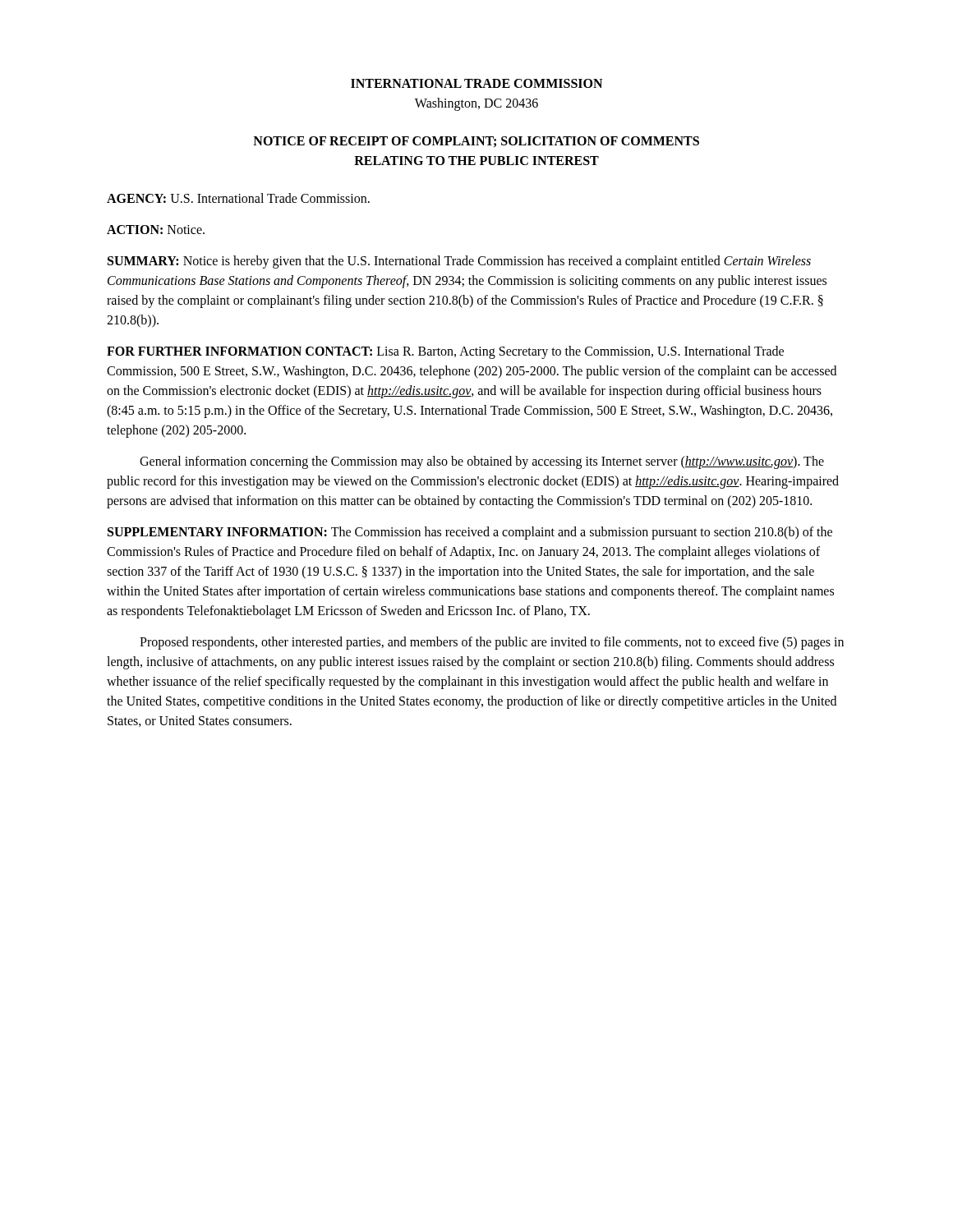Locate the text starting "ACTION: Notice."
The width and height of the screenshot is (953, 1232).
156,230
